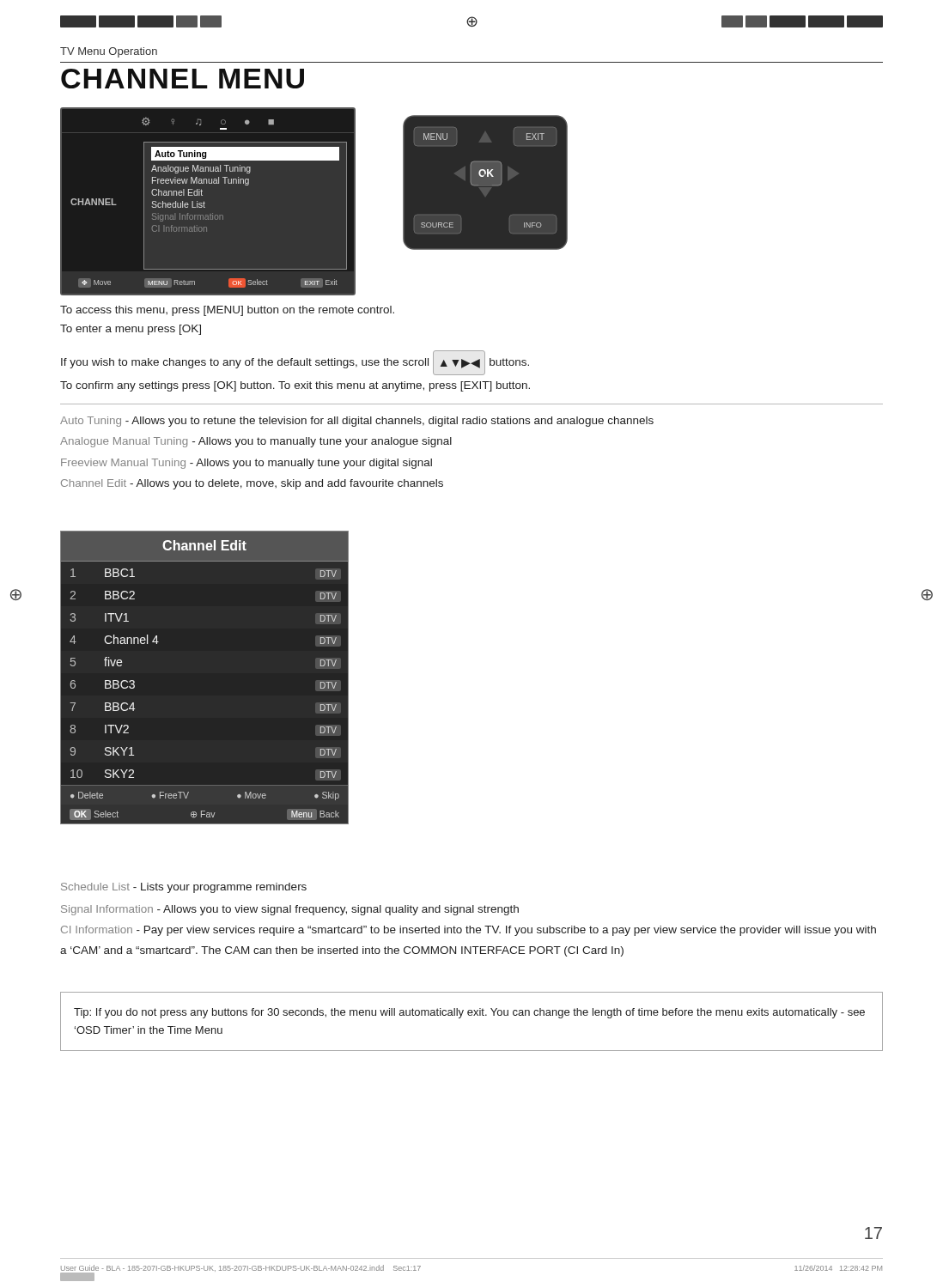Viewport: 943px width, 1288px height.
Task: Point to the block beginning "CI Information - Pay per view services"
Action: [468, 940]
